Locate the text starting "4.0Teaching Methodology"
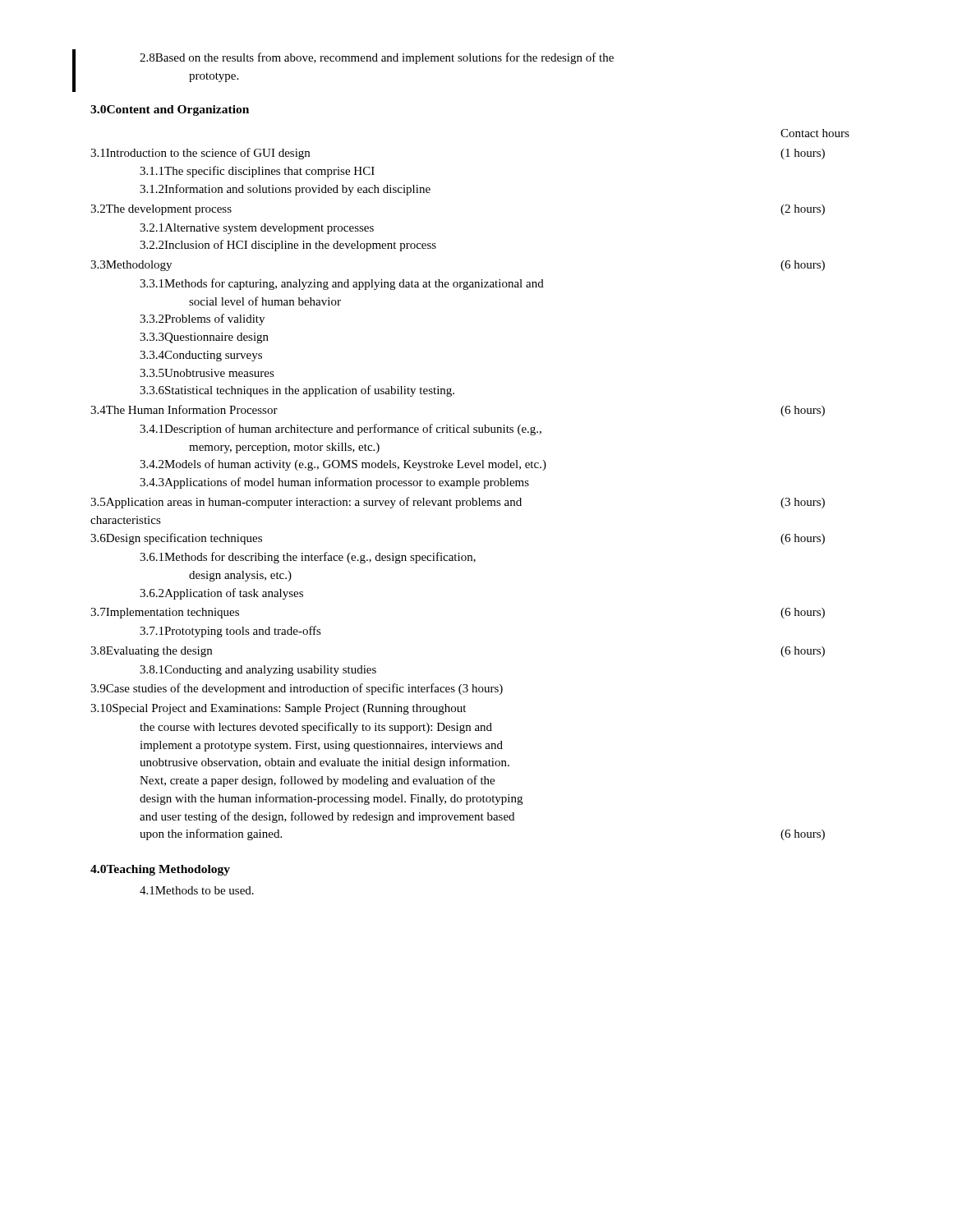 pos(160,869)
